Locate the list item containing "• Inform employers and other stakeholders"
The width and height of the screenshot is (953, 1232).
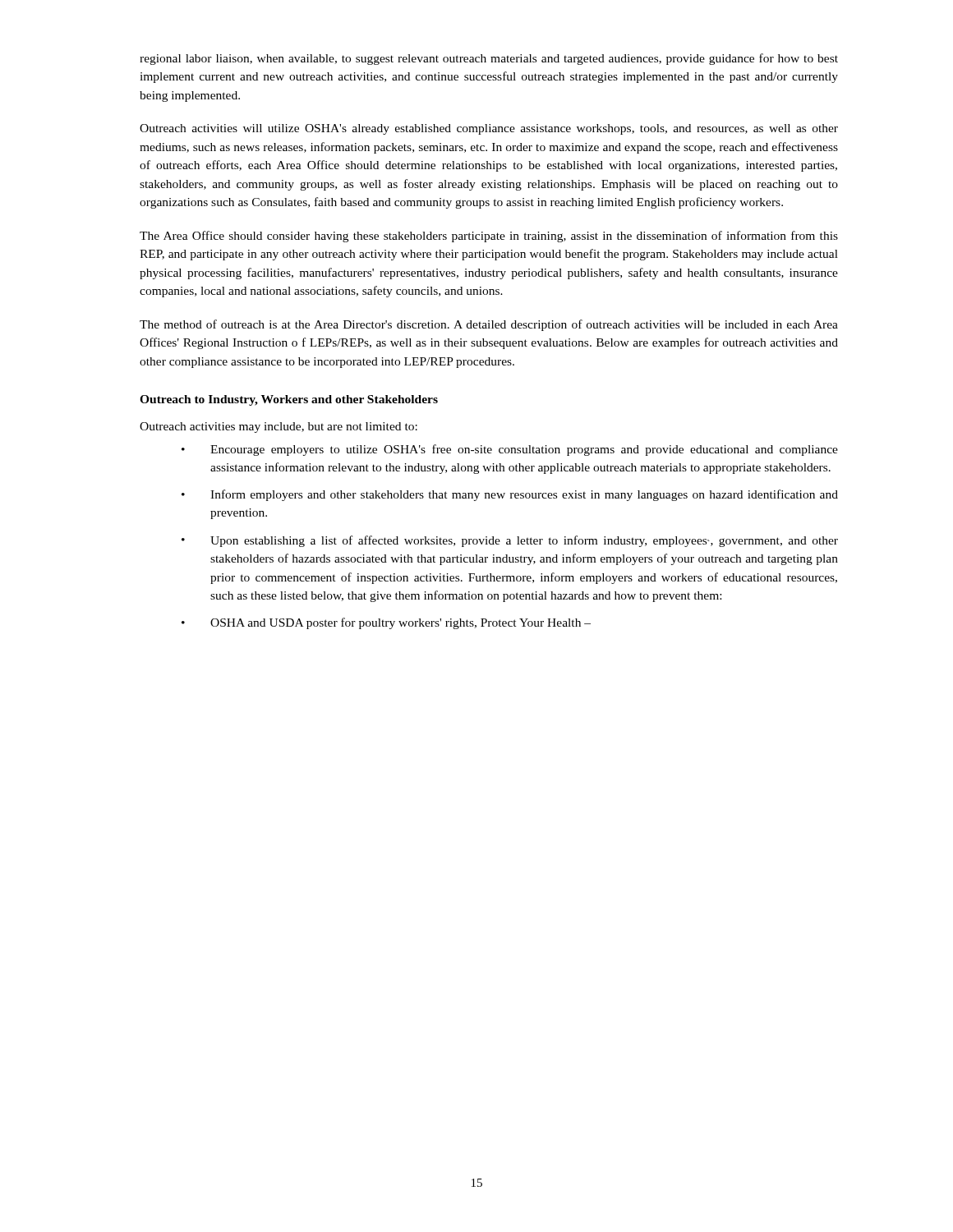pos(489,504)
